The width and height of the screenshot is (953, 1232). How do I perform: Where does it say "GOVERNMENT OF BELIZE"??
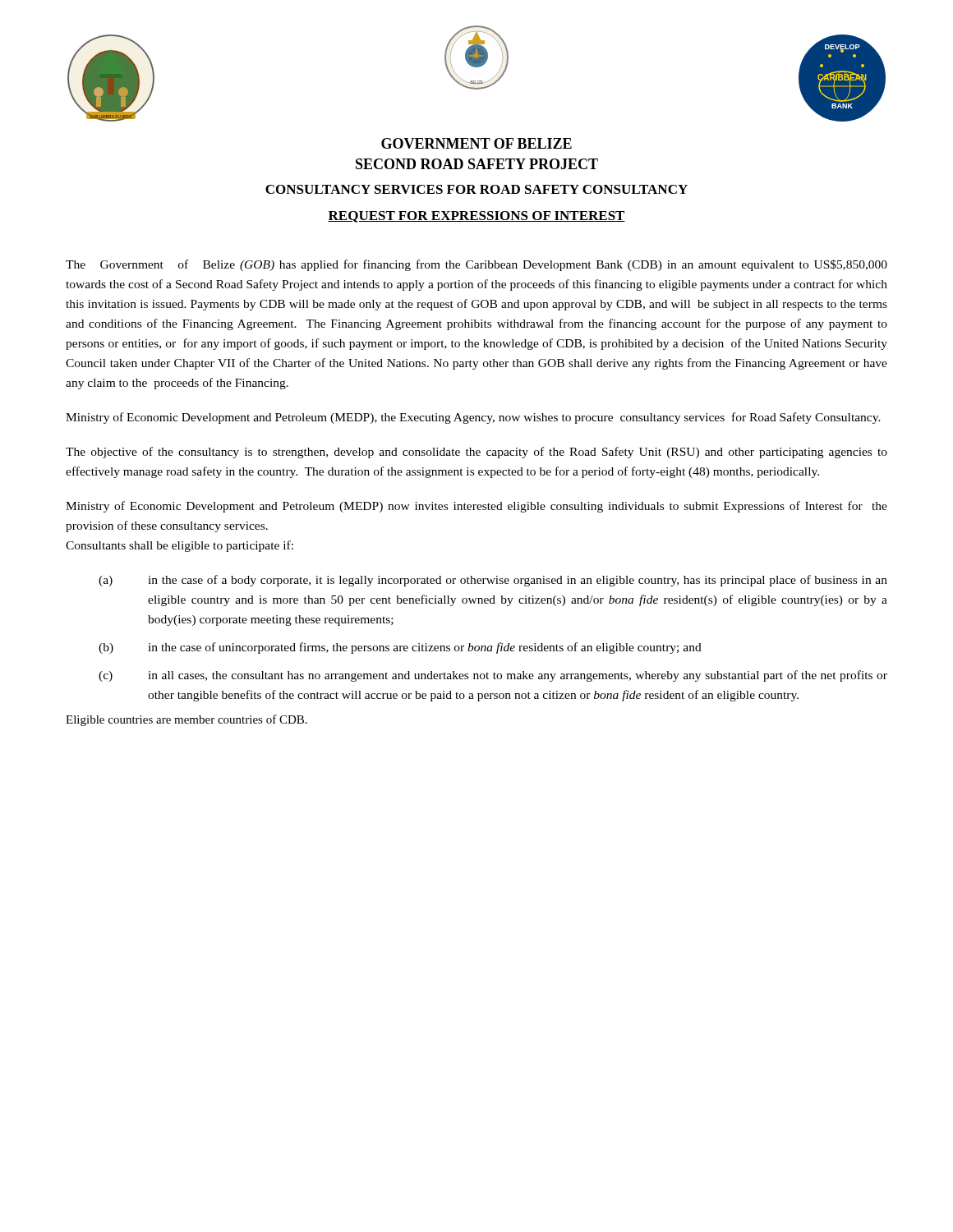(x=476, y=144)
